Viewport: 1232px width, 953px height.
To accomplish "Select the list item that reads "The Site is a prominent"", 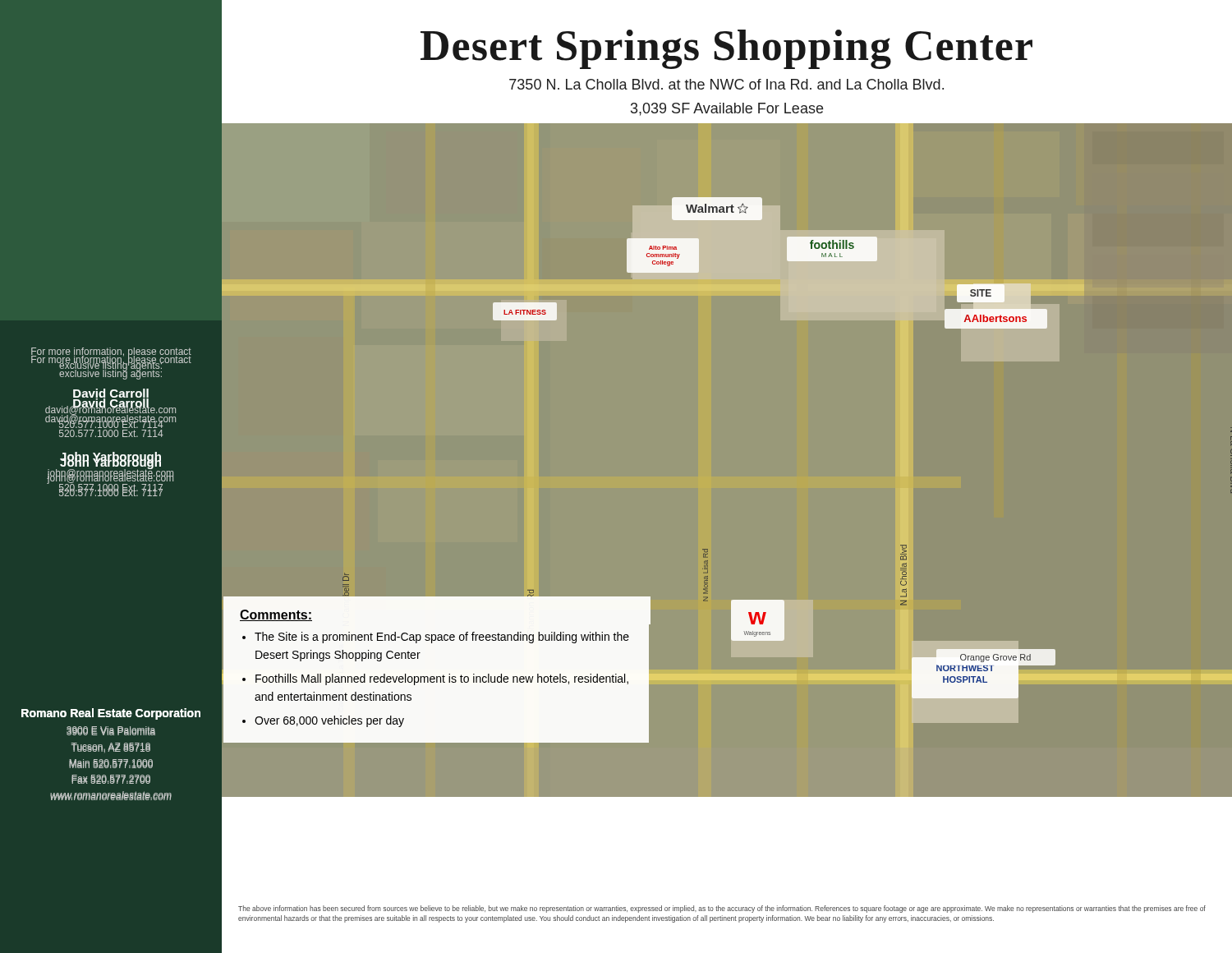I will (442, 646).
